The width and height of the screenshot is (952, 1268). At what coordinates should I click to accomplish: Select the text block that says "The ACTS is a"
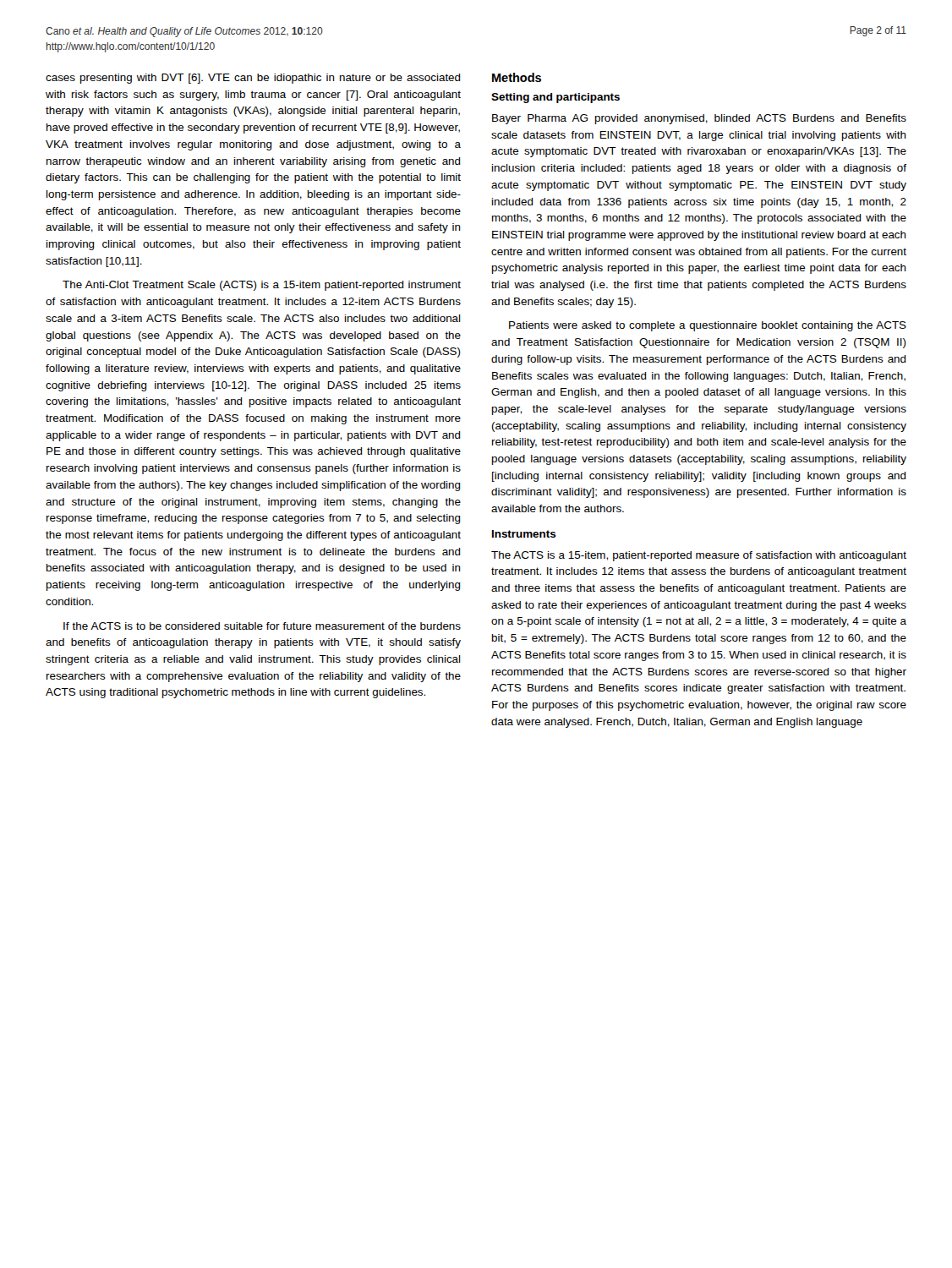point(699,638)
